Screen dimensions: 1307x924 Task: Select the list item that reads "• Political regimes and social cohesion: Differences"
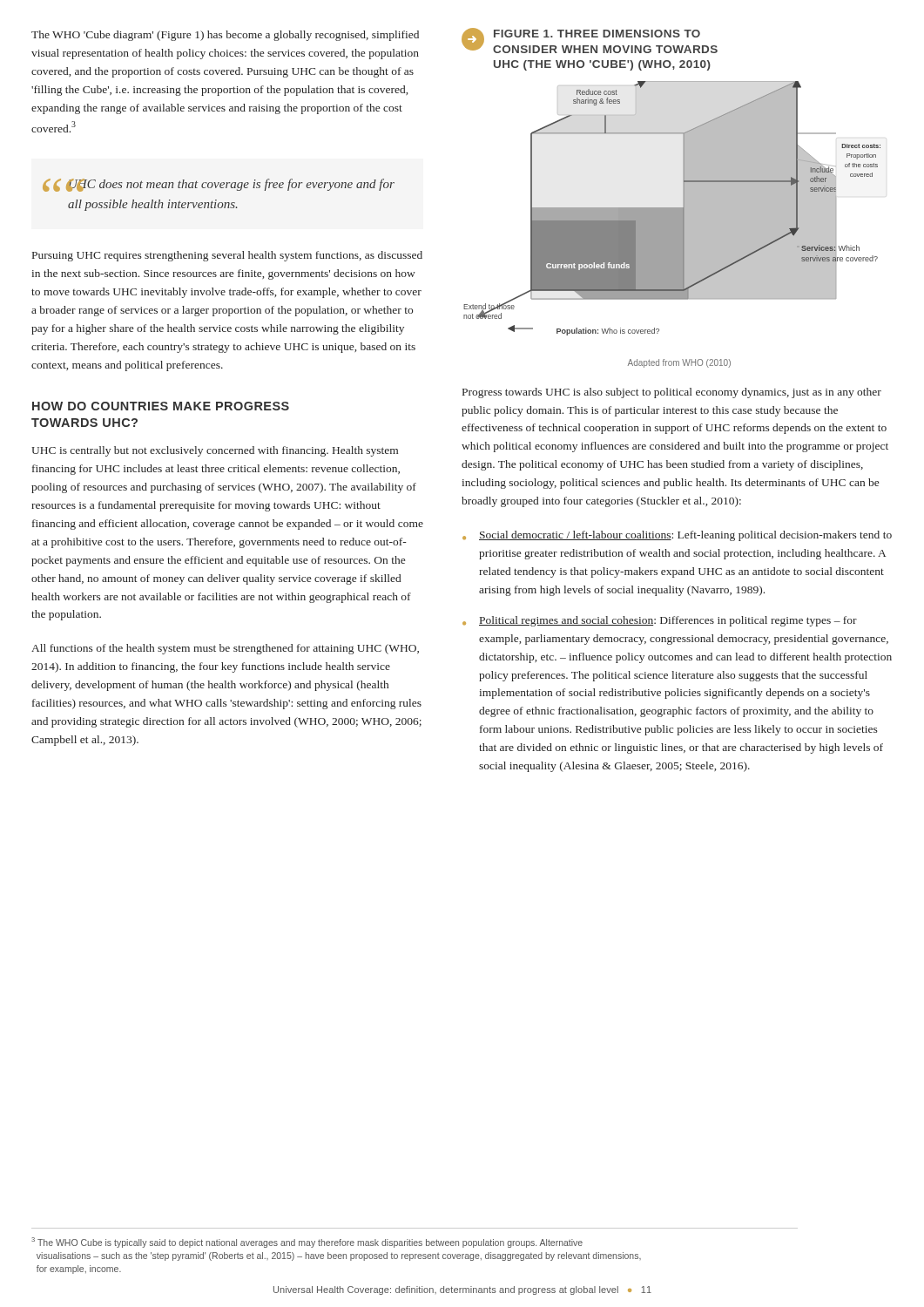coord(679,694)
